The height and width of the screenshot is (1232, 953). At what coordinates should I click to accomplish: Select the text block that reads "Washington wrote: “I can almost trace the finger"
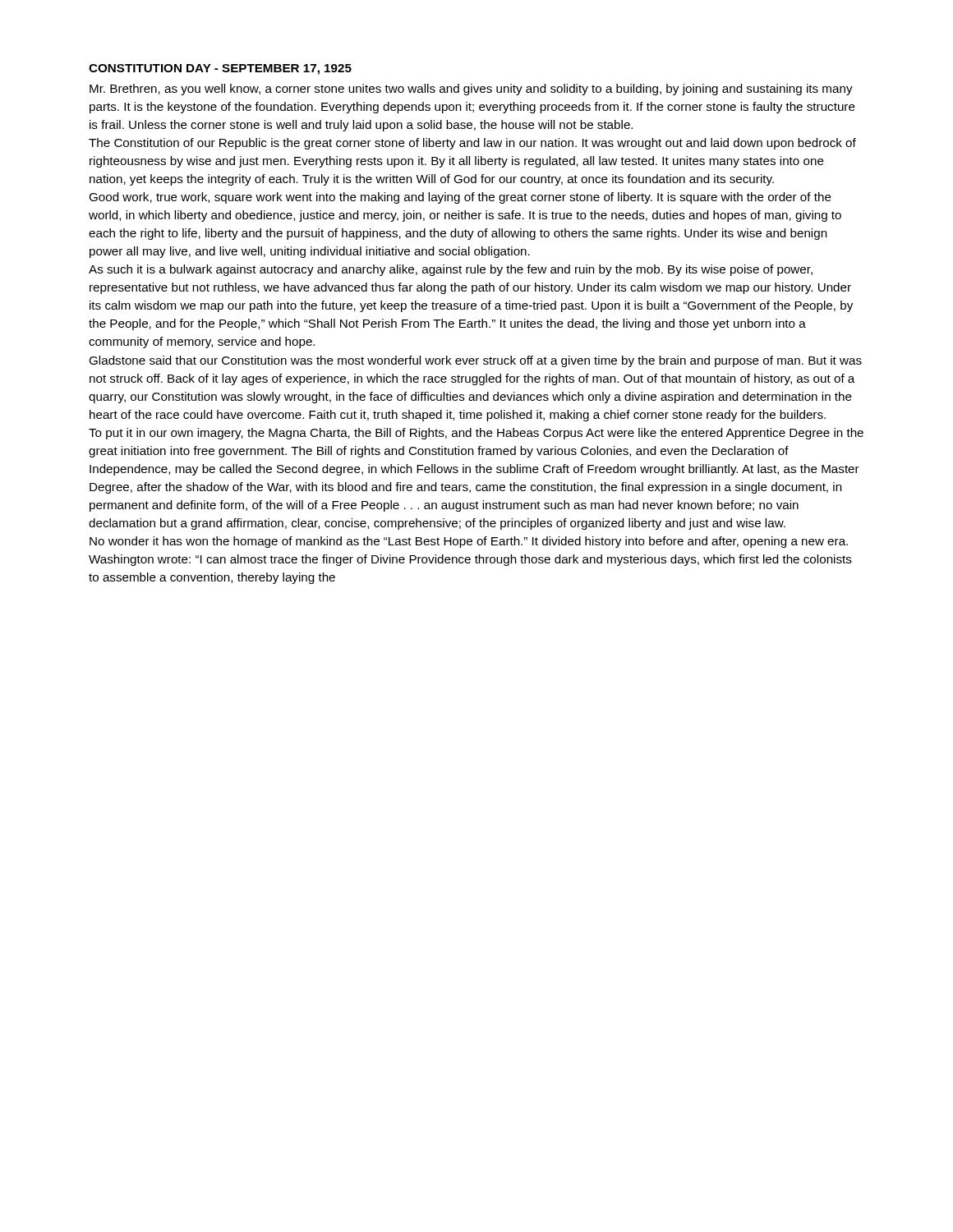point(470,568)
